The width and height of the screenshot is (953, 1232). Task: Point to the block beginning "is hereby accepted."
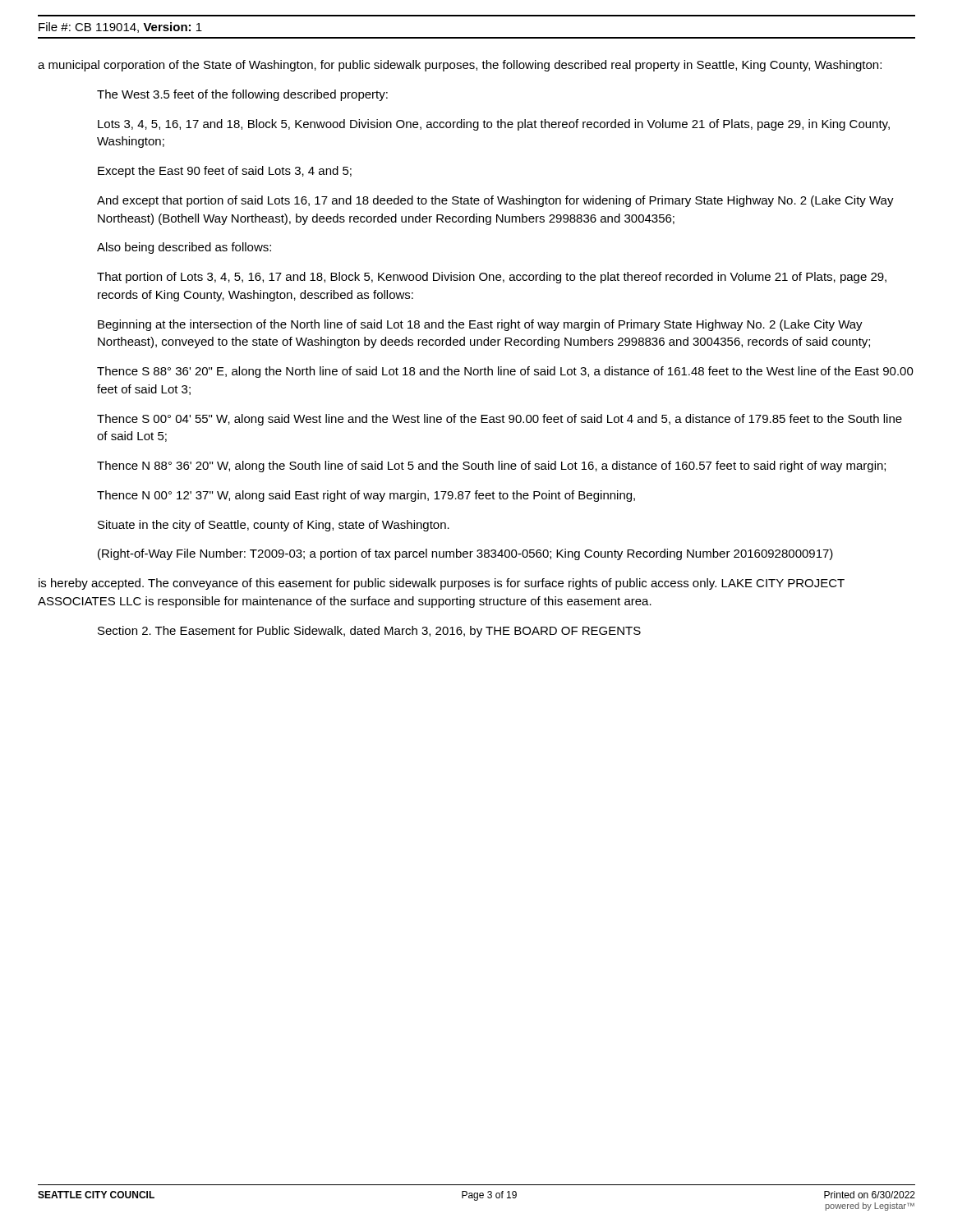tap(476, 592)
